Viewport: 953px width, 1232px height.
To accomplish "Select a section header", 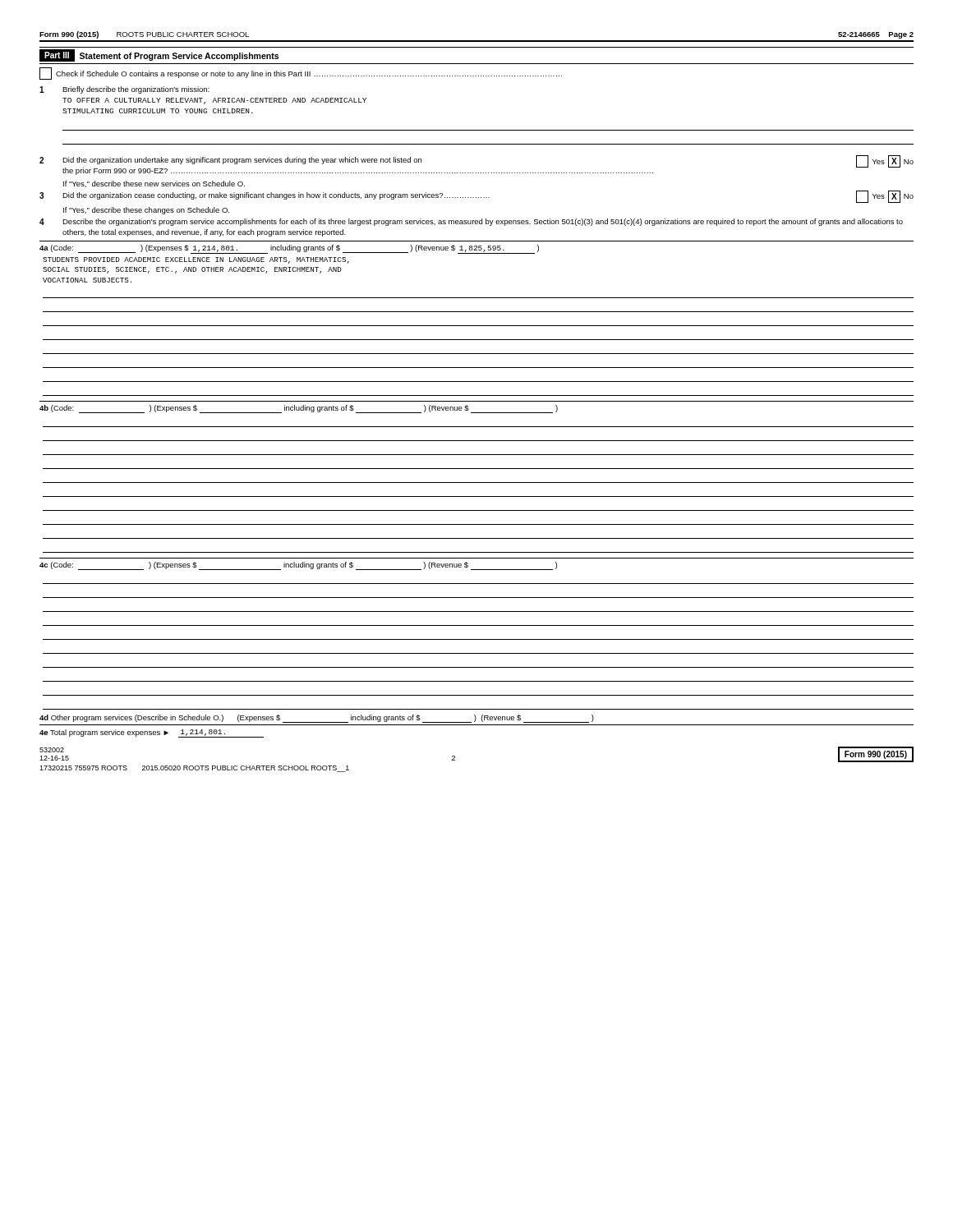I will 159,55.
